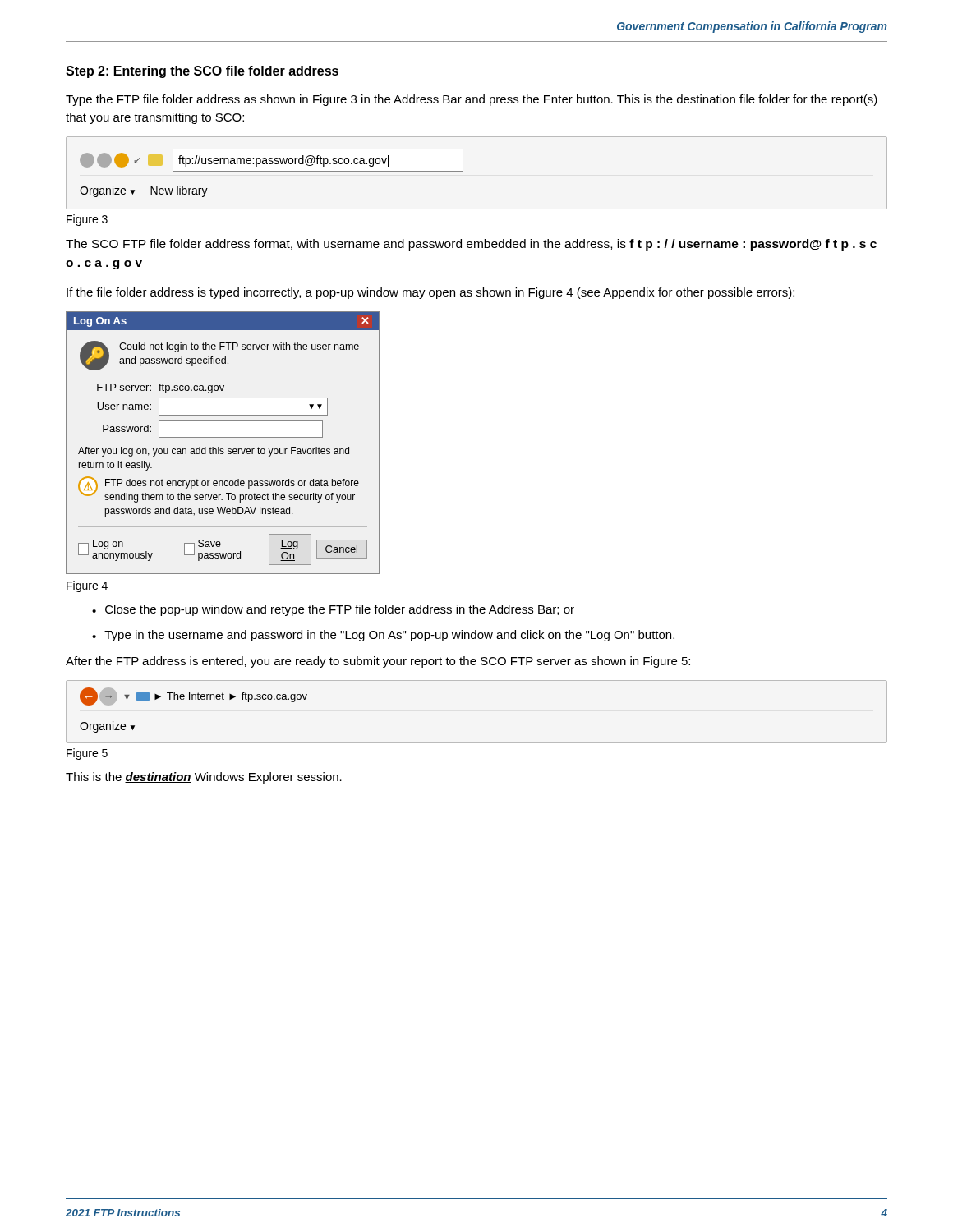The height and width of the screenshot is (1232, 953).
Task: Point to the region starting "Step 2: Entering"
Action: point(202,71)
